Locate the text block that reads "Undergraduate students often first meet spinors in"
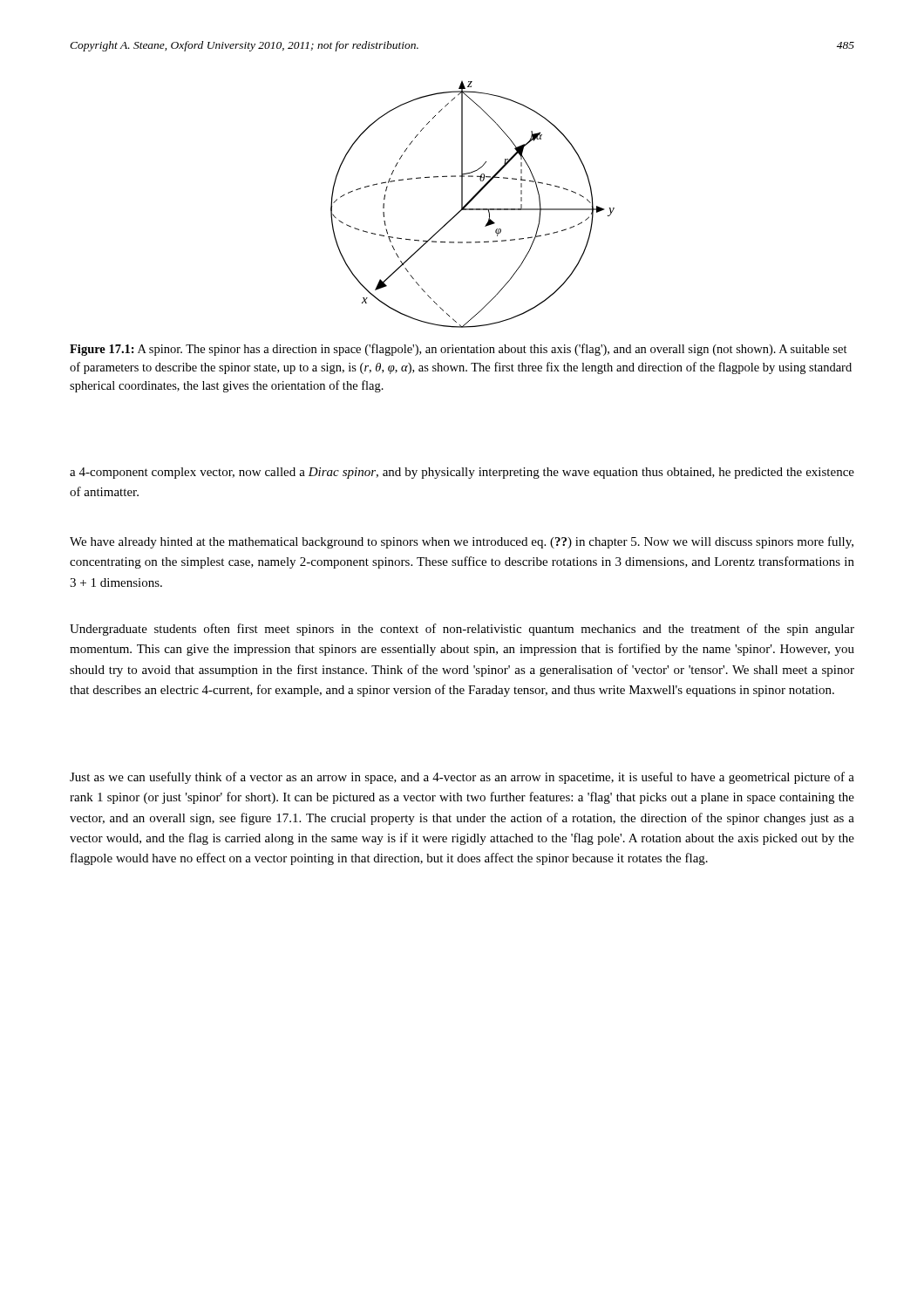 (462, 659)
